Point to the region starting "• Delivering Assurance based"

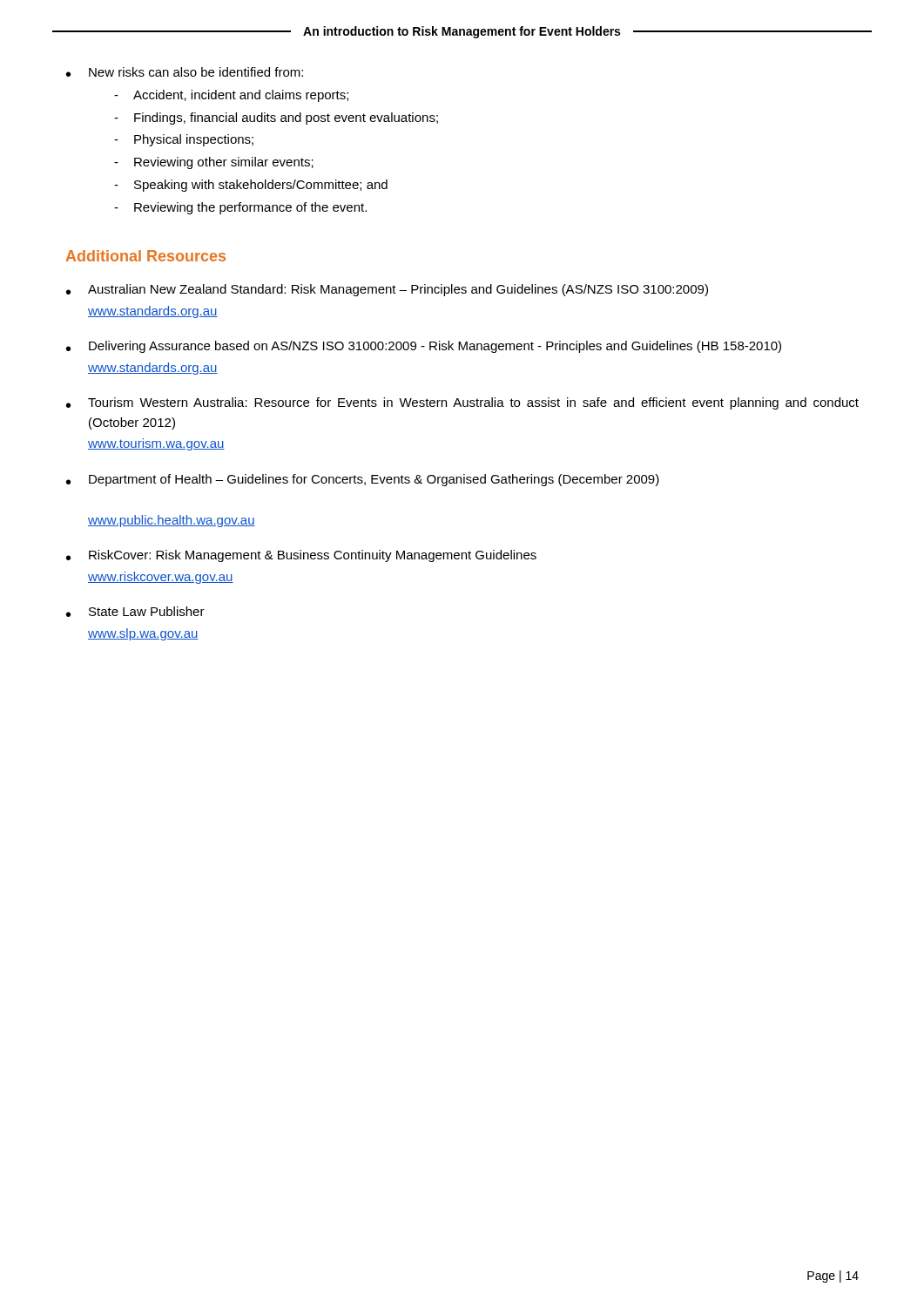(x=462, y=357)
